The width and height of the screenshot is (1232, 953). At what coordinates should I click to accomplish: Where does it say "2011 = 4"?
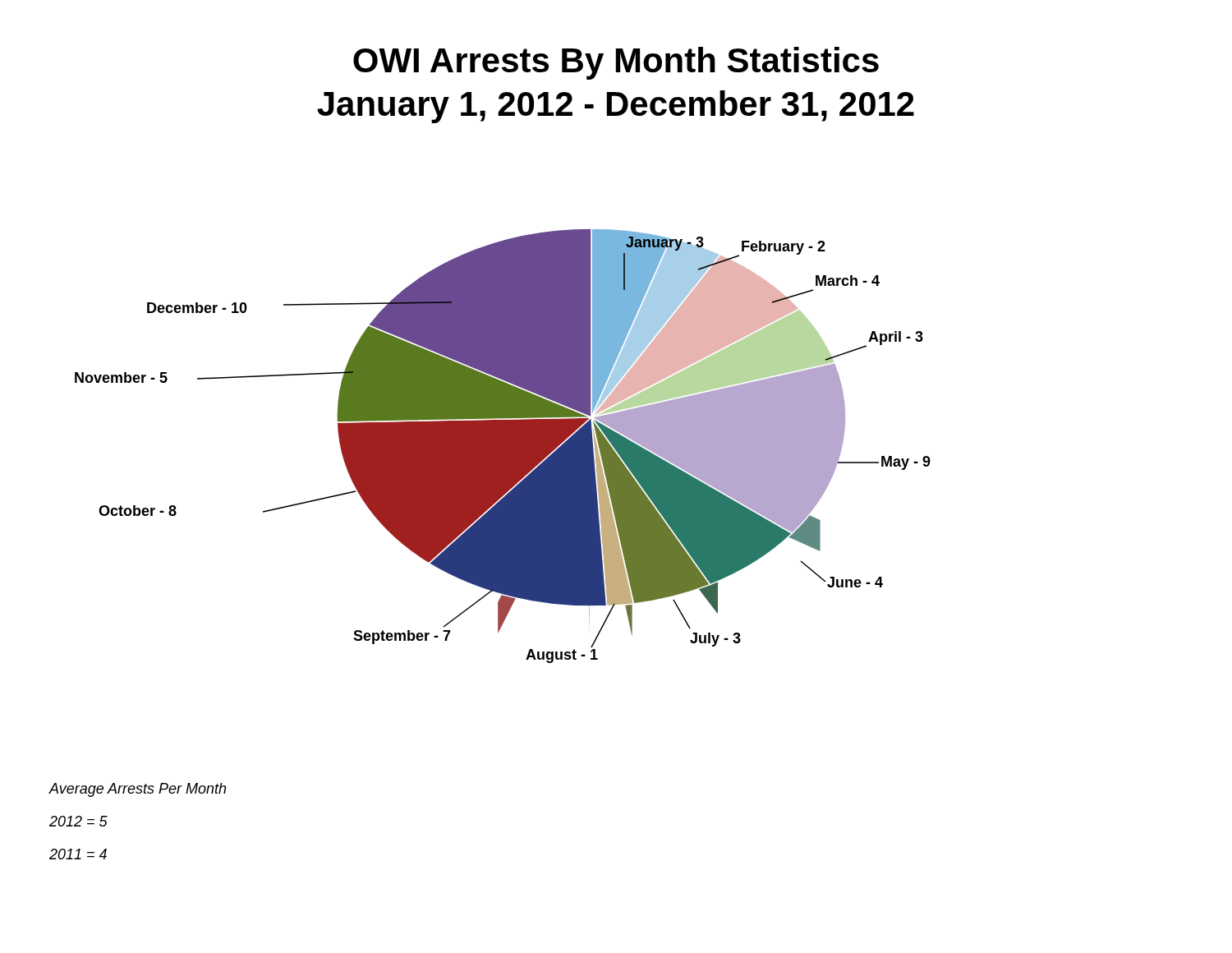pos(78,854)
